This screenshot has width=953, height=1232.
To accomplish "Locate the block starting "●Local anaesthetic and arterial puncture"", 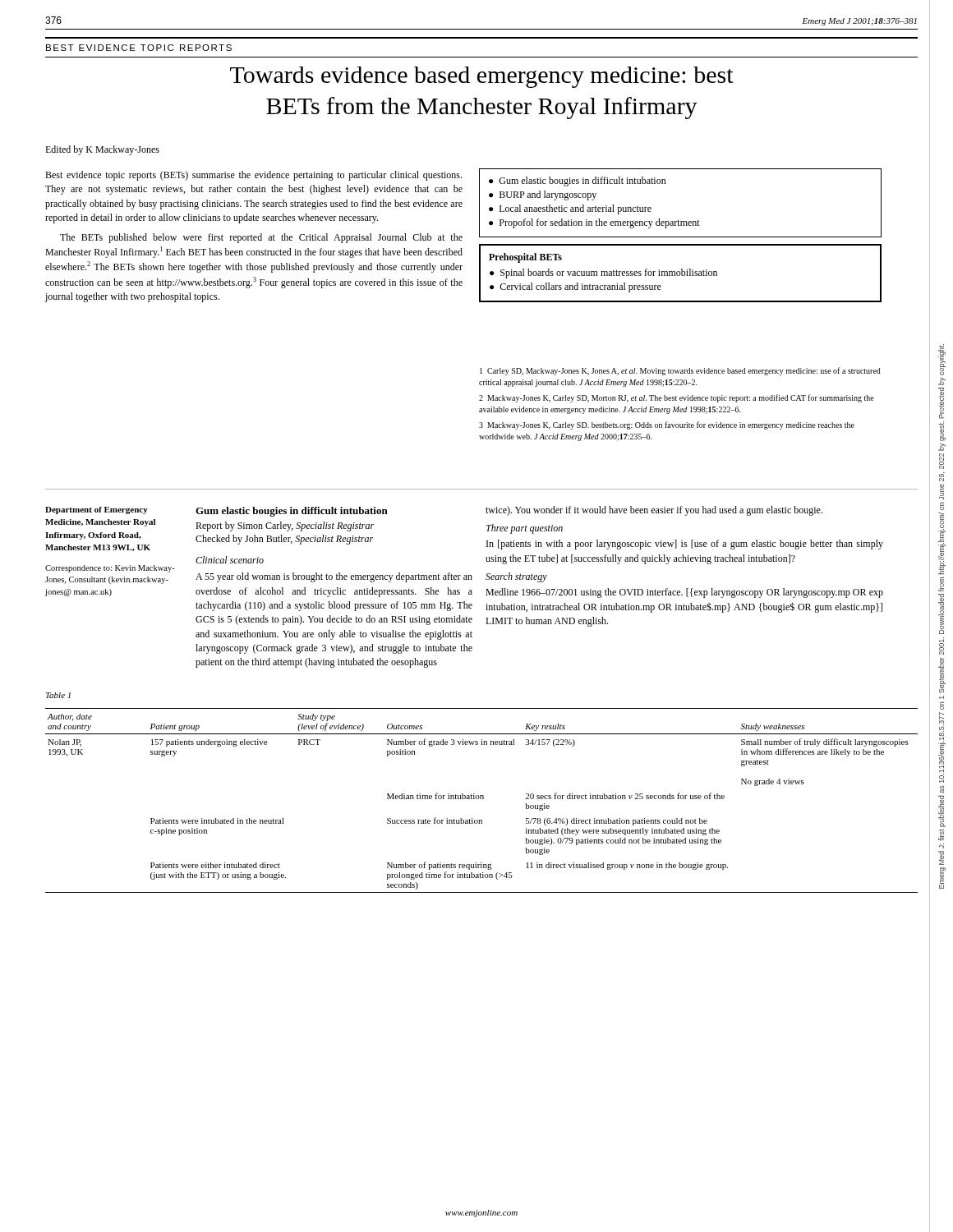I will point(570,209).
